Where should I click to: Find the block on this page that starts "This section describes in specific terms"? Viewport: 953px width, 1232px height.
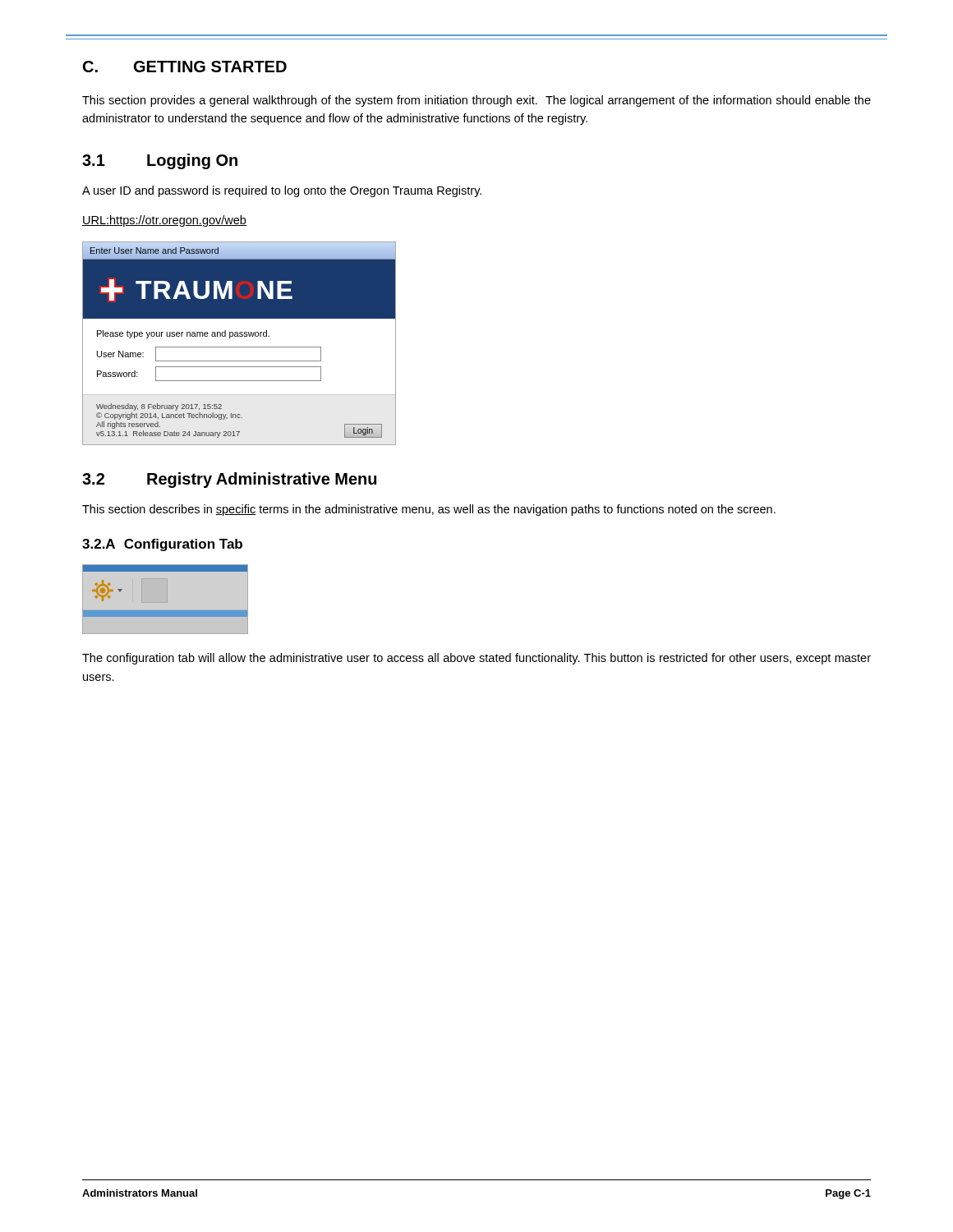[x=429, y=509]
